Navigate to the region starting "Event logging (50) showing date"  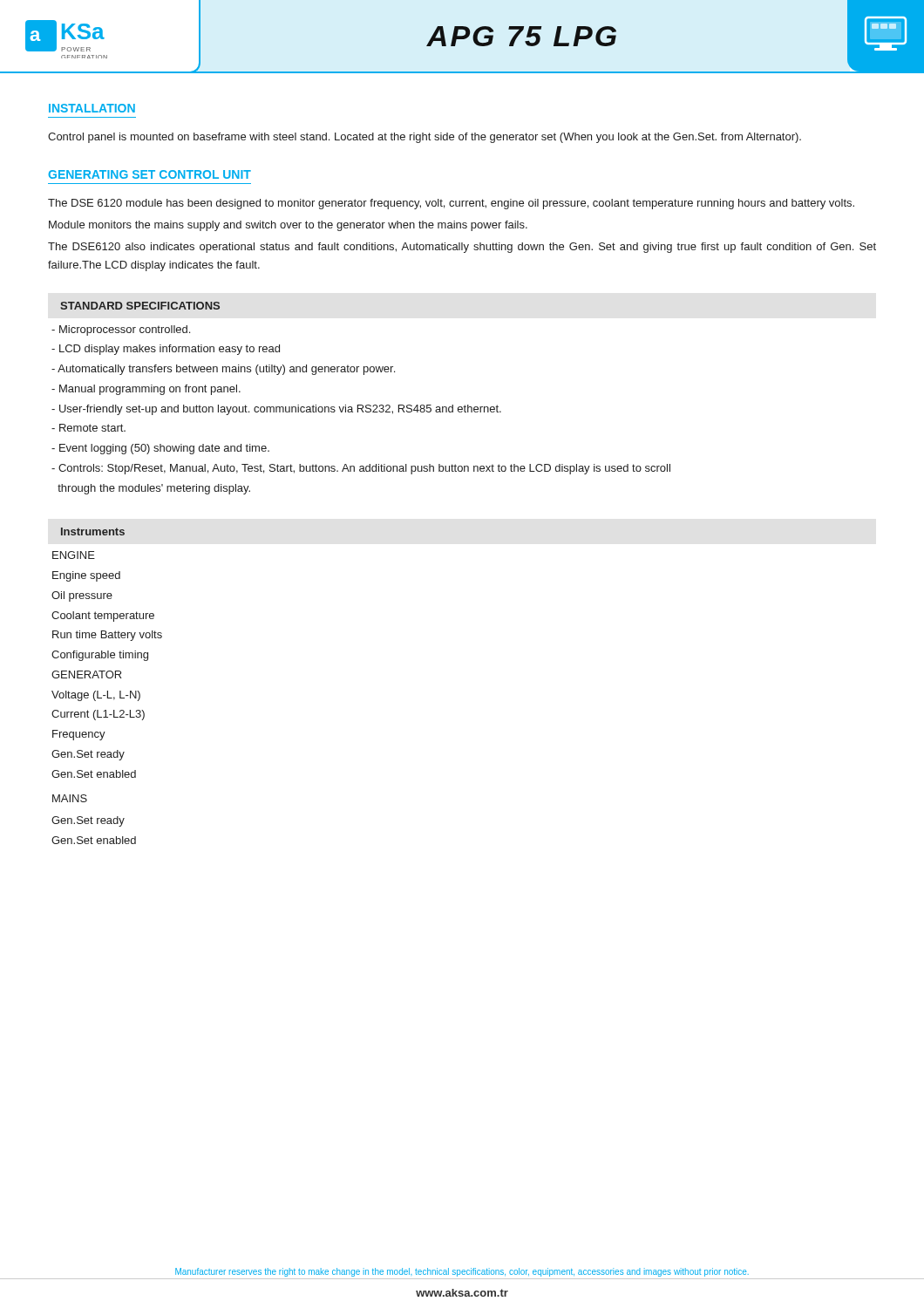(161, 448)
